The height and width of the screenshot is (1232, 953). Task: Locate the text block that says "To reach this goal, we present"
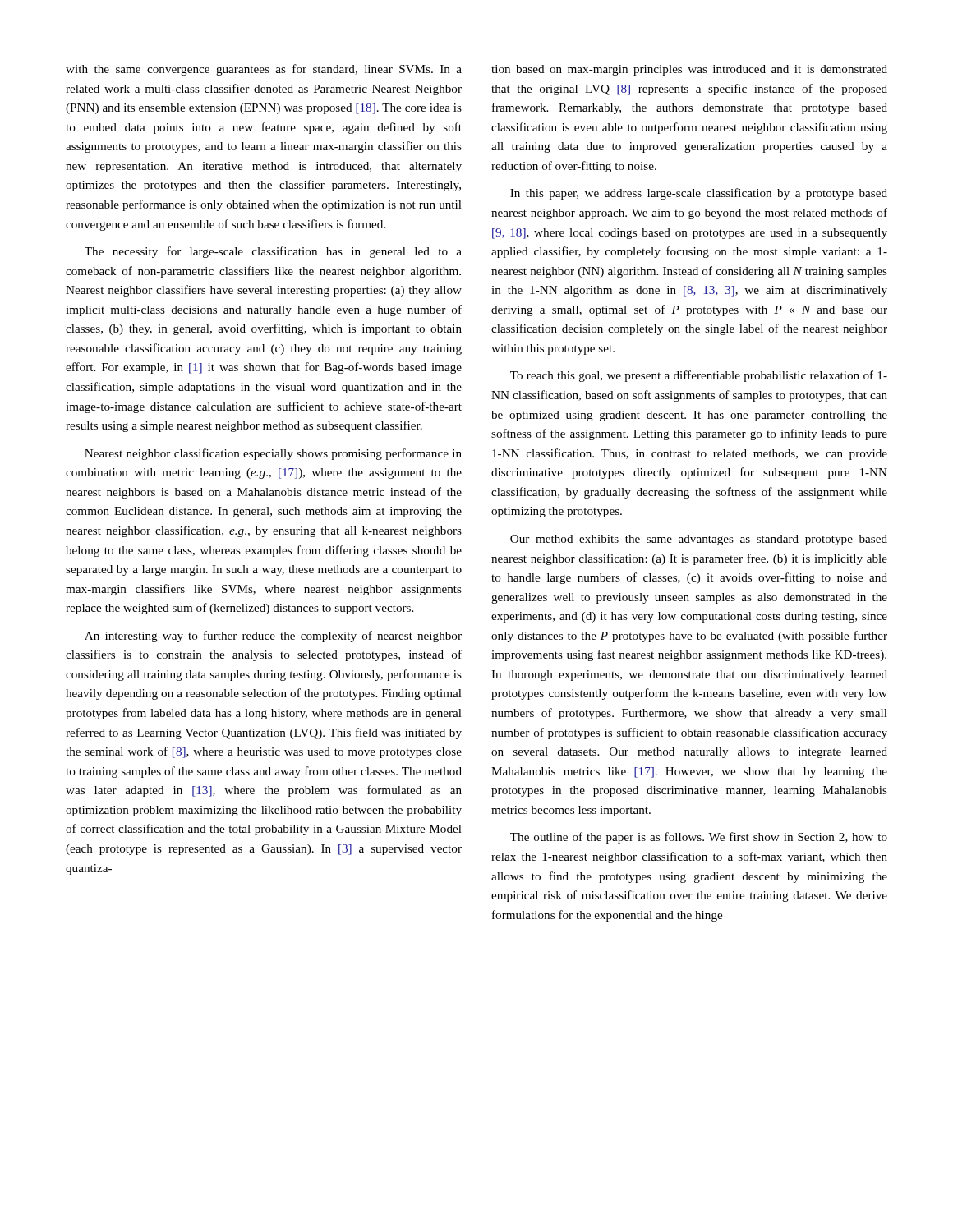click(689, 443)
